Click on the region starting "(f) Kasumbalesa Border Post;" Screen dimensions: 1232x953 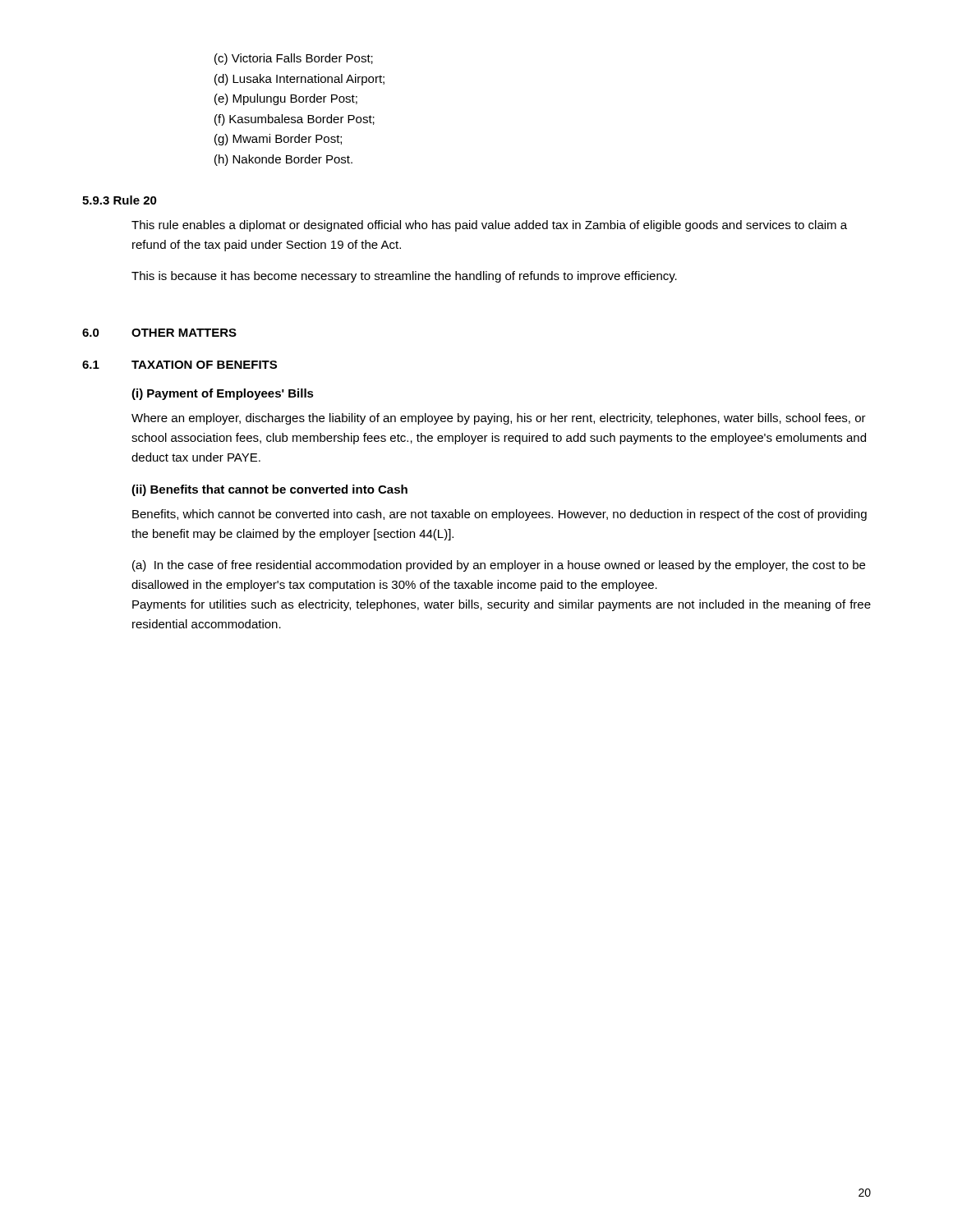tap(294, 118)
